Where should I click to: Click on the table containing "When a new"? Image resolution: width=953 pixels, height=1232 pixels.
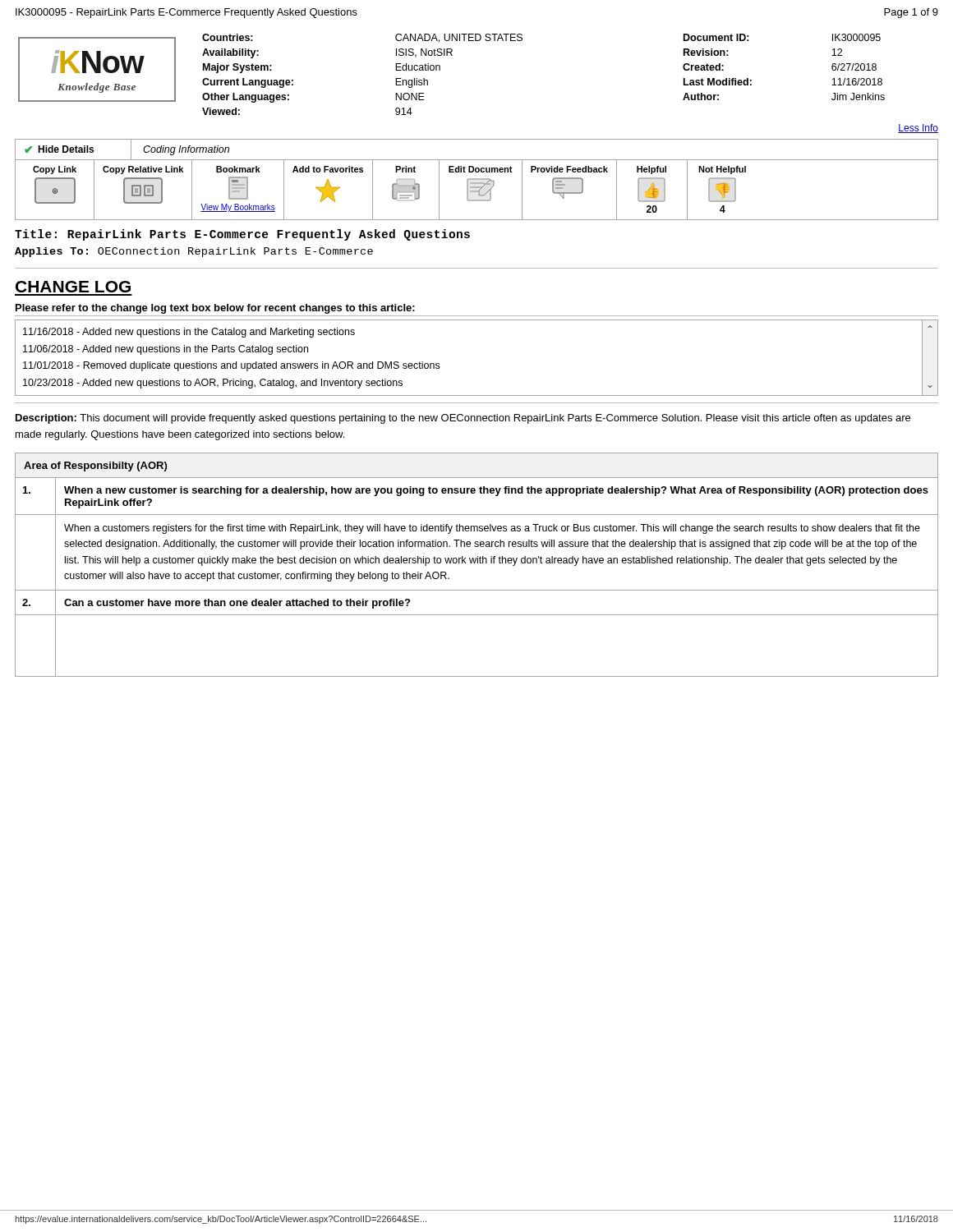pos(476,565)
